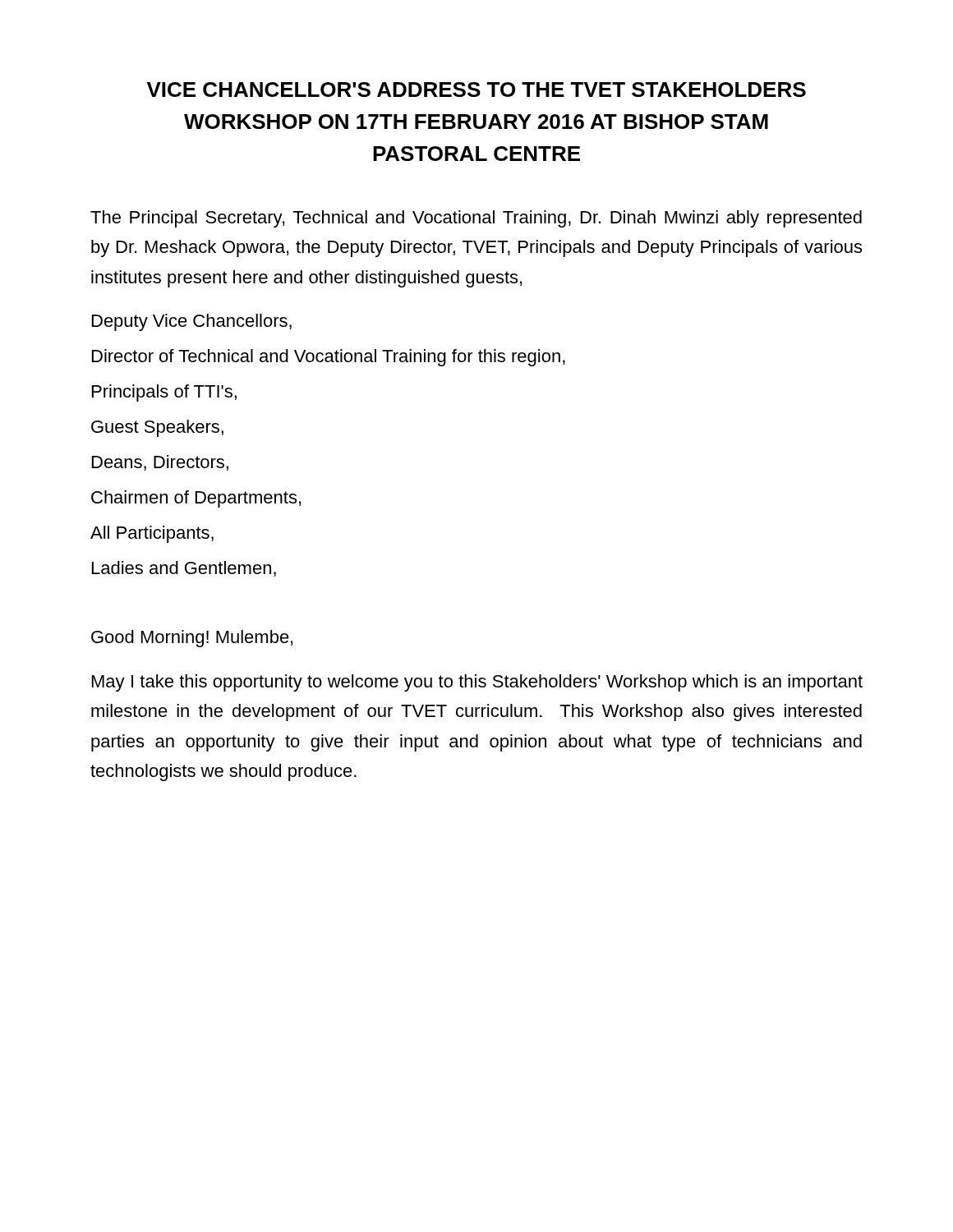Viewport: 953px width, 1232px height.
Task: Find the block on this page that starts "Director of Technical and Vocational Training"
Action: 328,356
